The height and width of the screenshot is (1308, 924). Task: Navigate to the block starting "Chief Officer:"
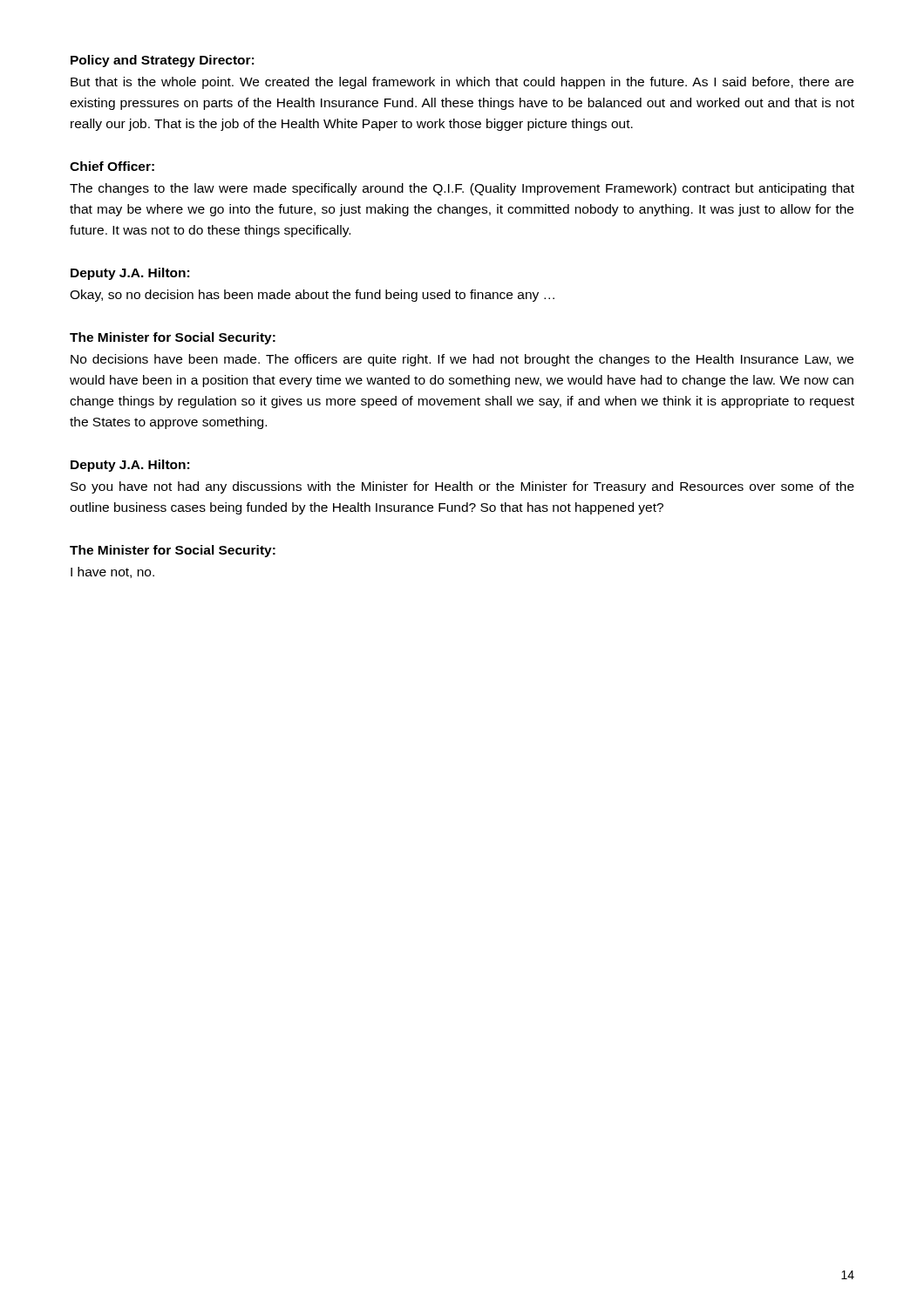113,166
